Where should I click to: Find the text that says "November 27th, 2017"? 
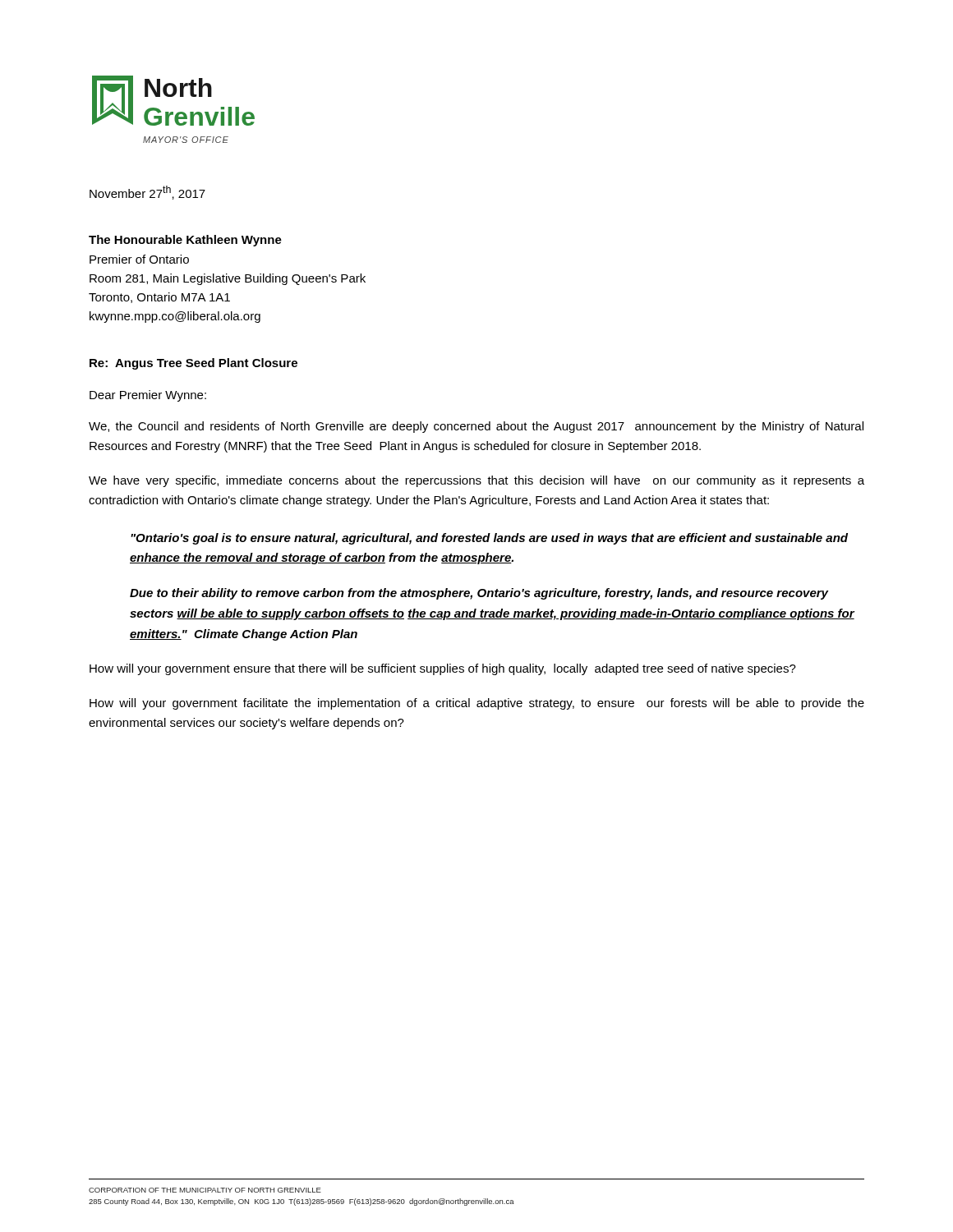pos(147,192)
